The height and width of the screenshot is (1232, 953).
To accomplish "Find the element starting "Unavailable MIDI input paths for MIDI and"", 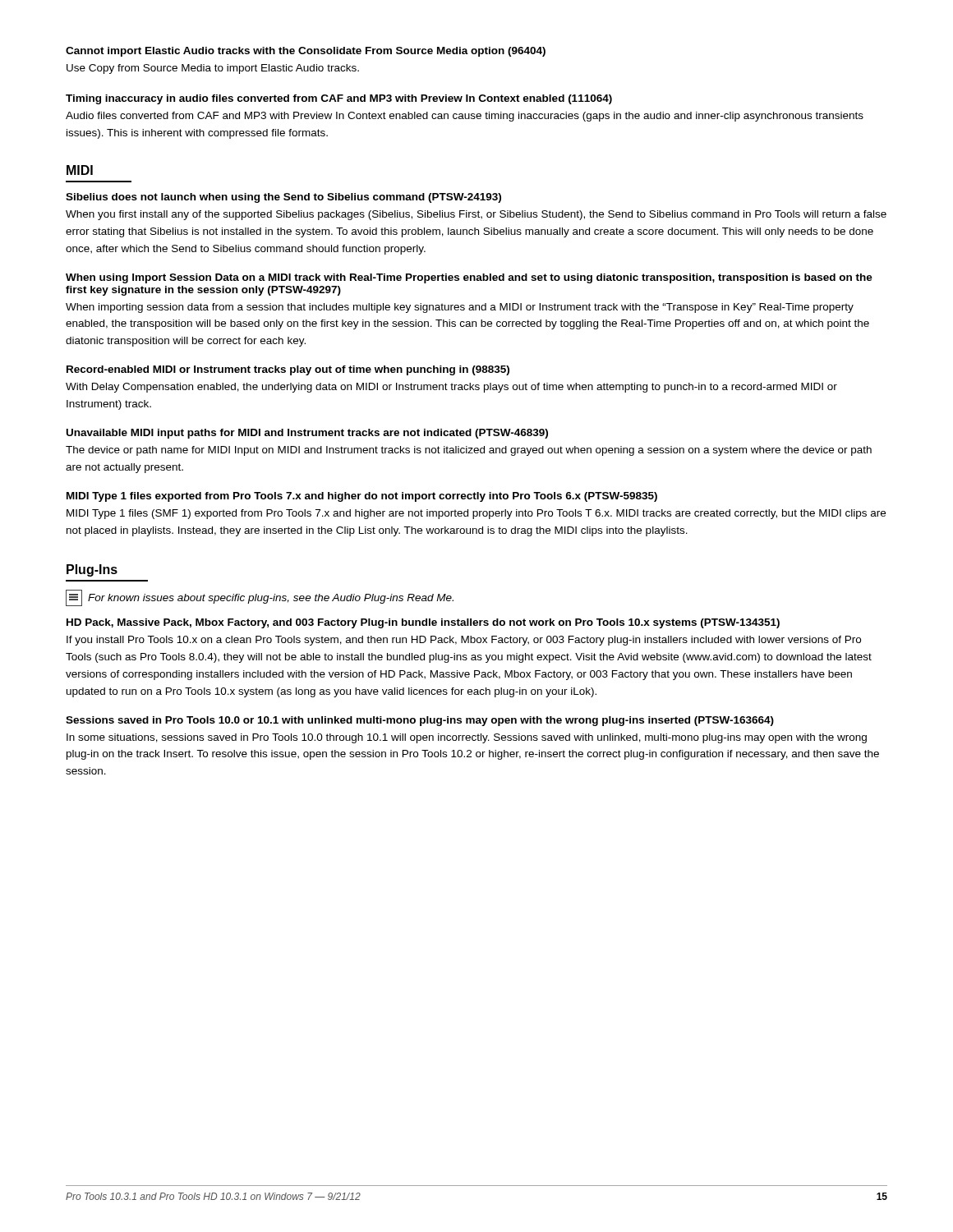I will point(307,433).
